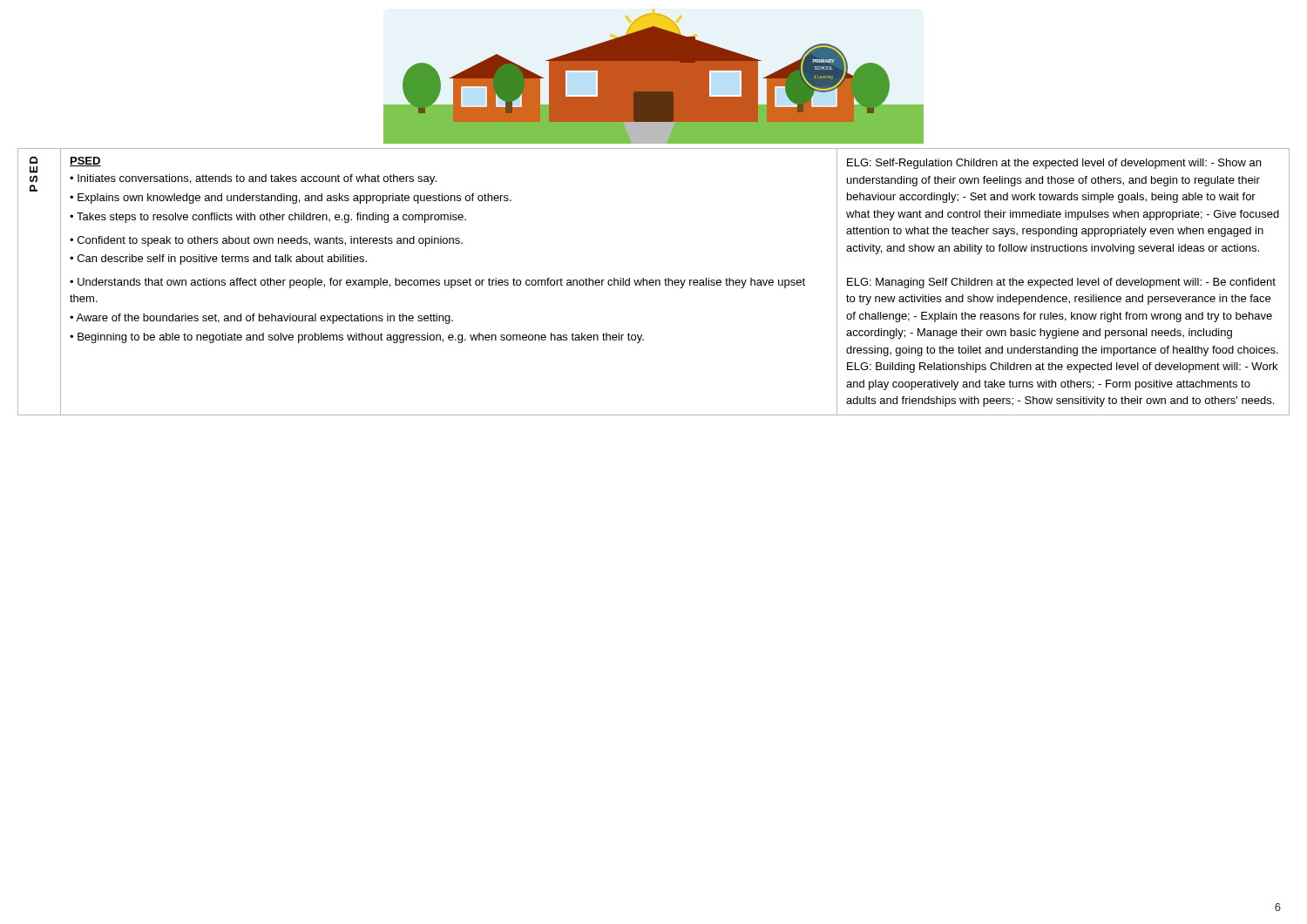The height and width of the screenshot is (924, 1307).
Task: Locate the block of text that opens with "• Explains own knowledge and understanding,"
Action: [x=291, y=197]
